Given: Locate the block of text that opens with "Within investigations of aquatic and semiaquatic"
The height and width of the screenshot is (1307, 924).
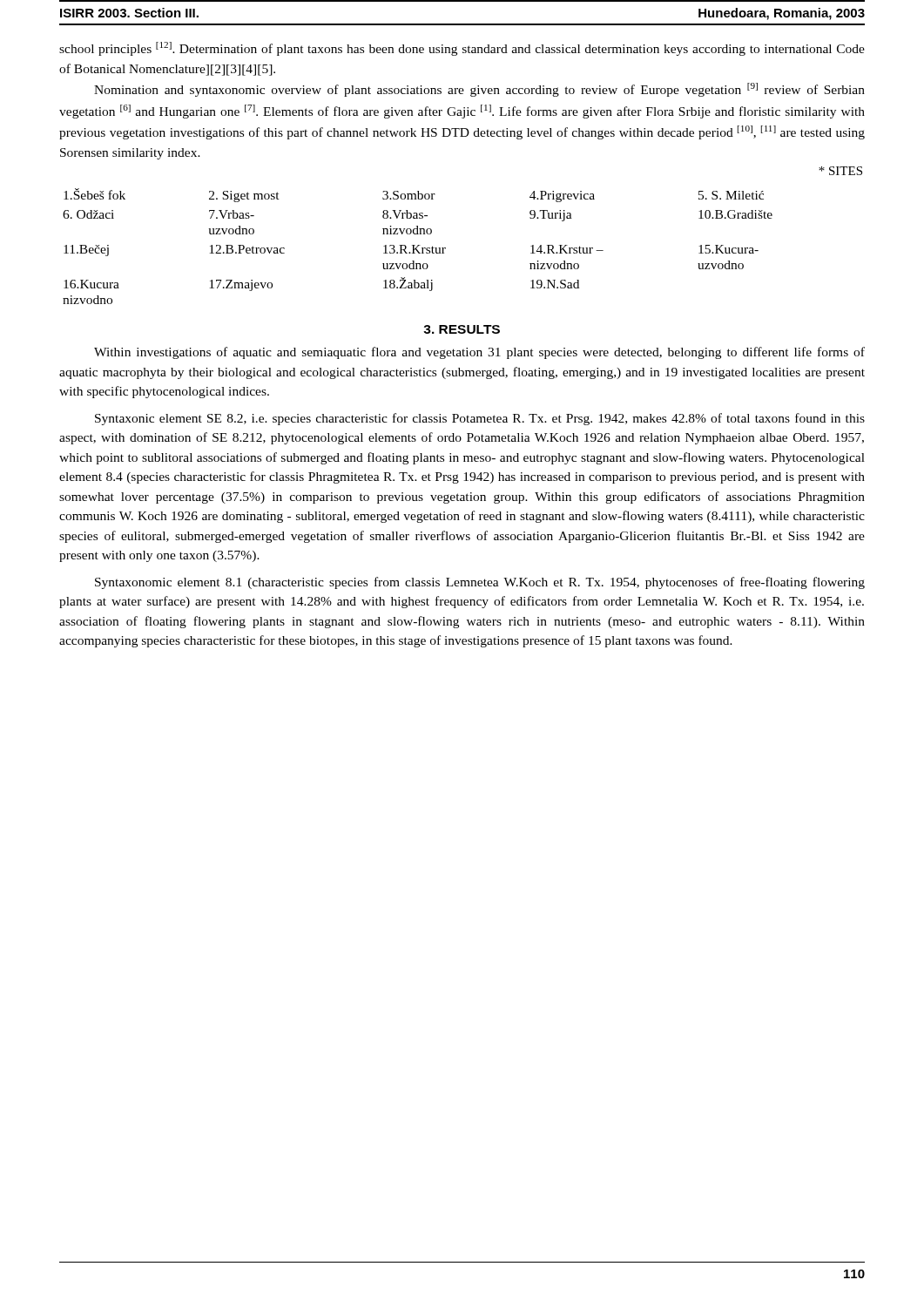Looking at the screenshot, I should coord(462,372).
